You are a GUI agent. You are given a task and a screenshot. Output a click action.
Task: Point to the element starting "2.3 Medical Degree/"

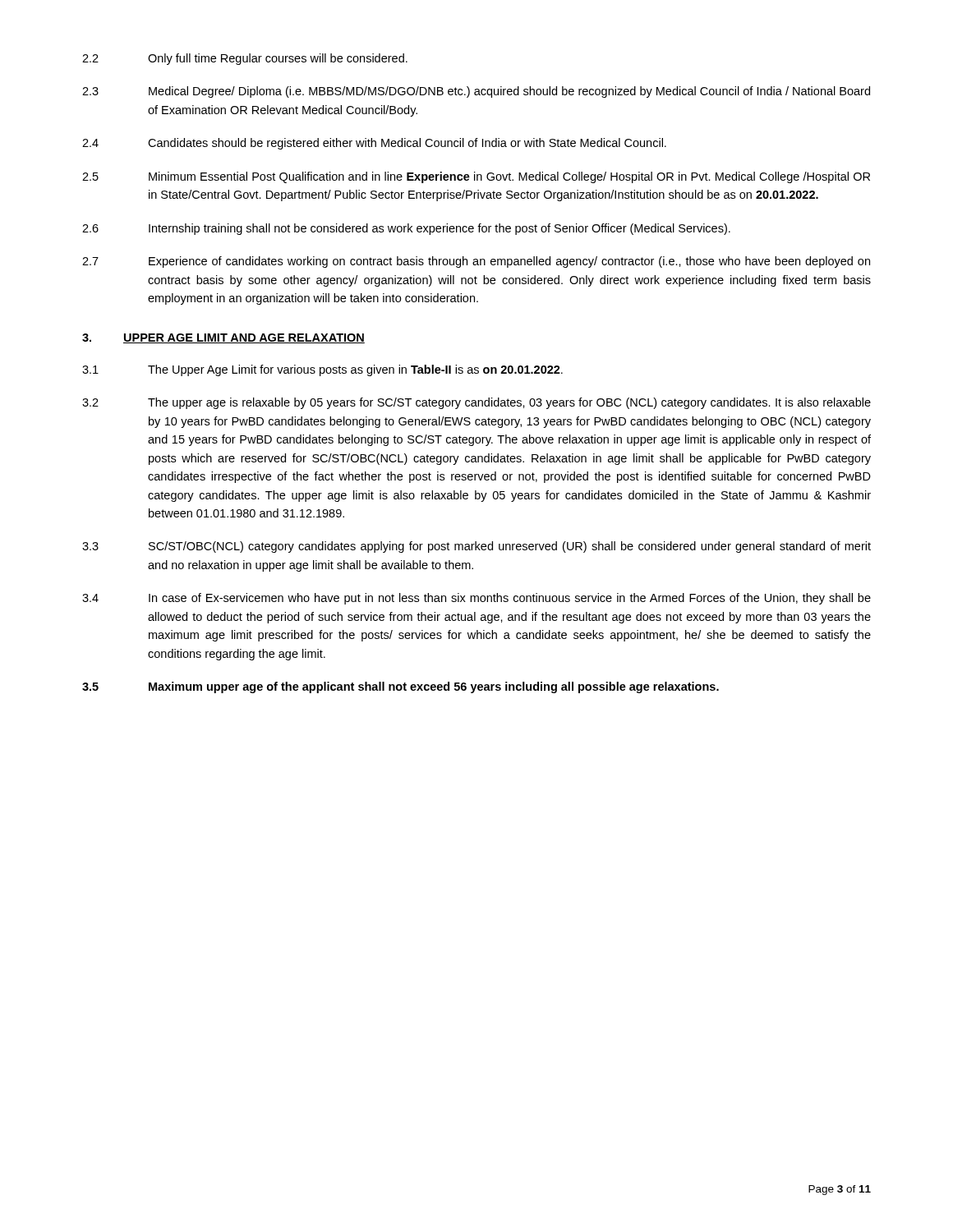[476, 101]
